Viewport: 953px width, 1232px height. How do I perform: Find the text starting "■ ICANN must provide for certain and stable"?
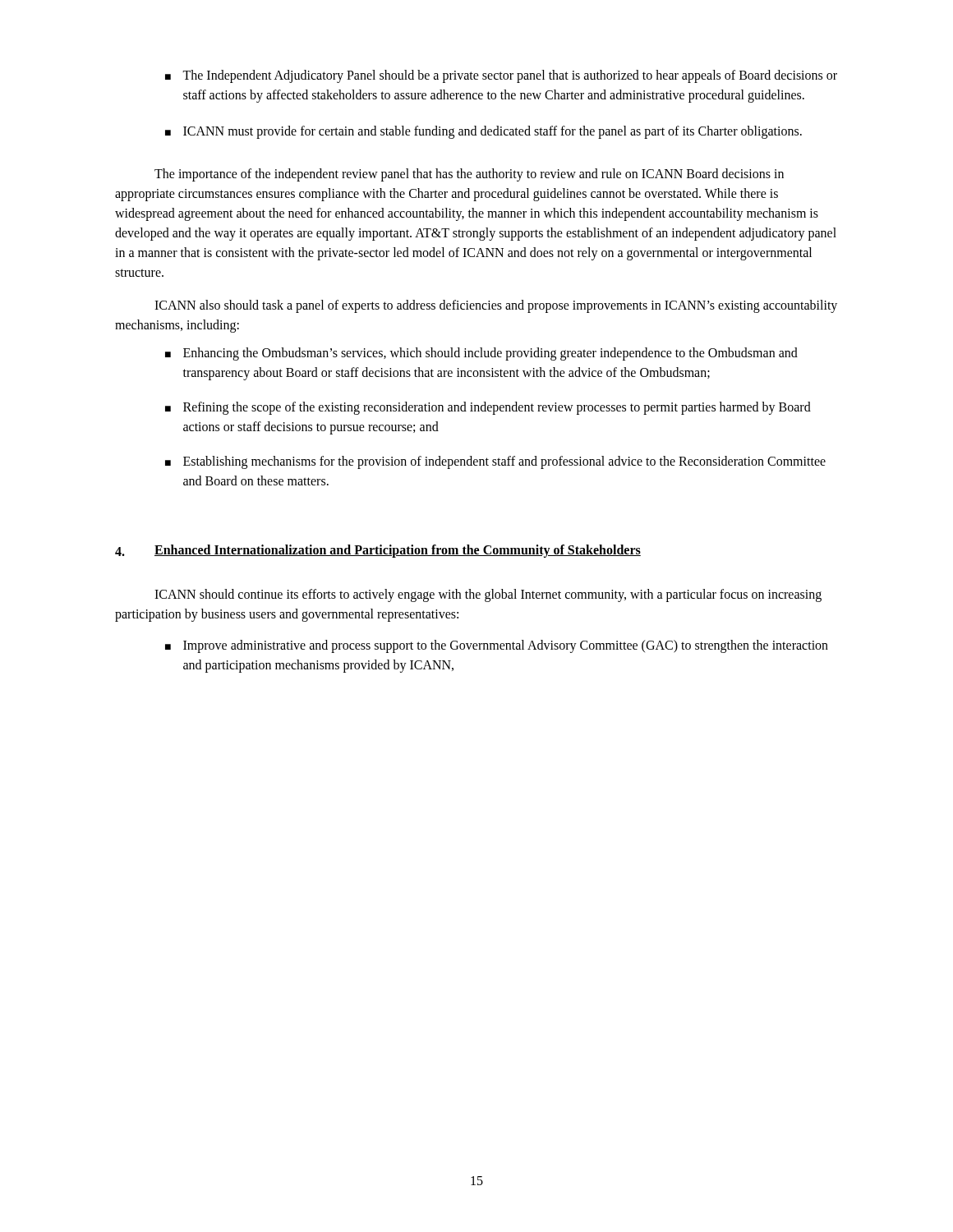pos(501,131)
